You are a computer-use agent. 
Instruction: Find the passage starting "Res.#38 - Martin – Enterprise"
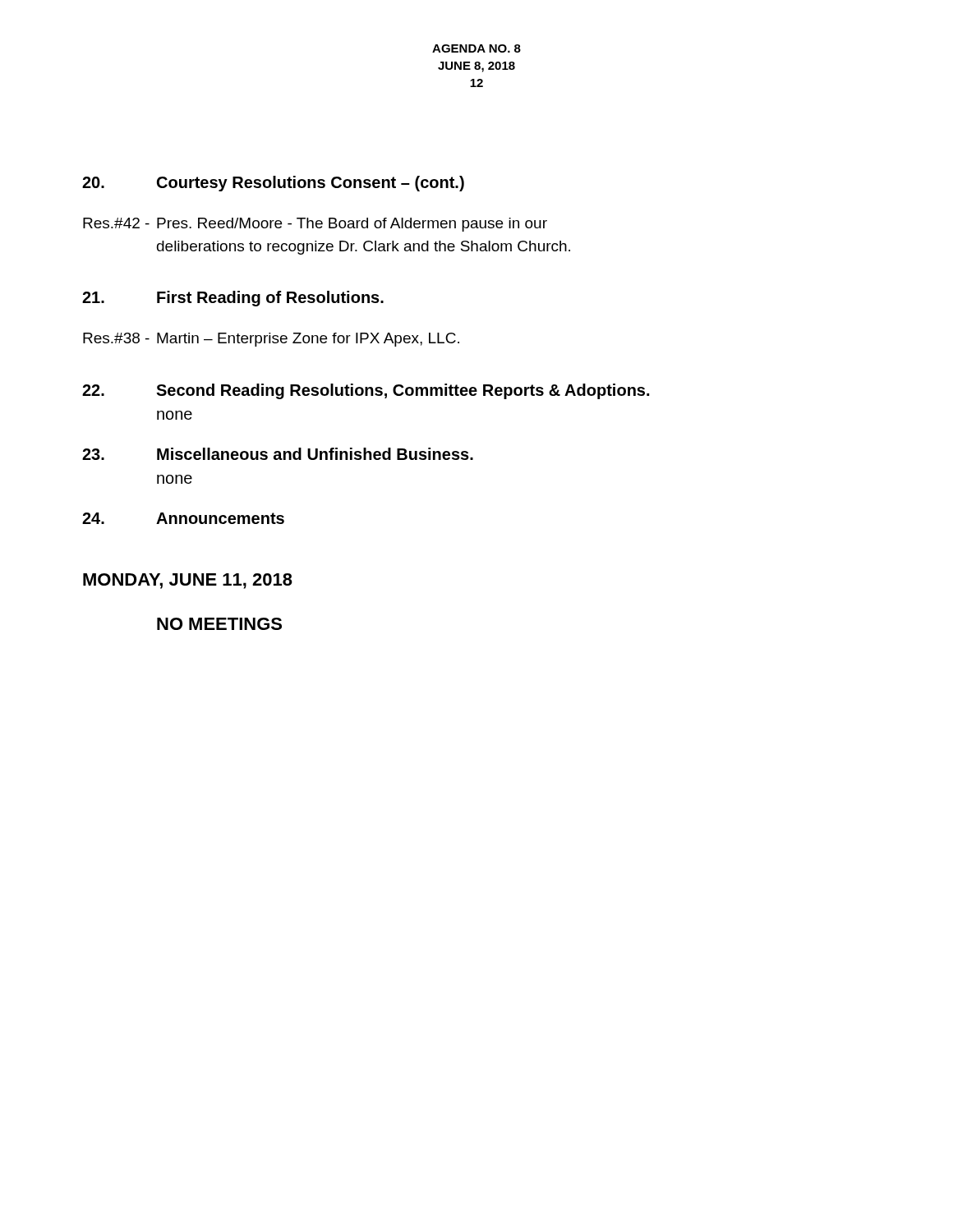(271, 338)
